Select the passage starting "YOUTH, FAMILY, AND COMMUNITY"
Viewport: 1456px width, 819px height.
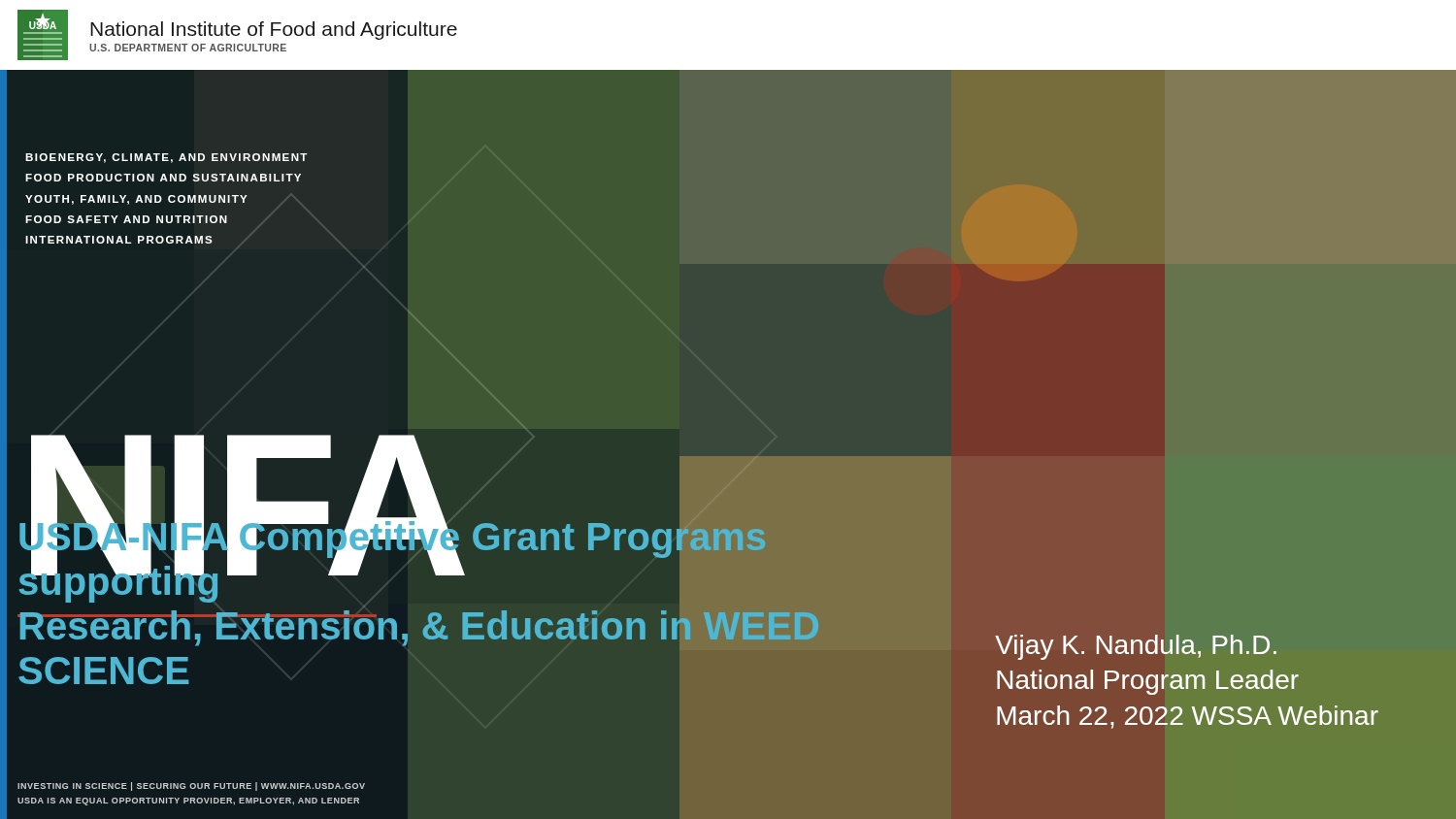coord(137,198)
